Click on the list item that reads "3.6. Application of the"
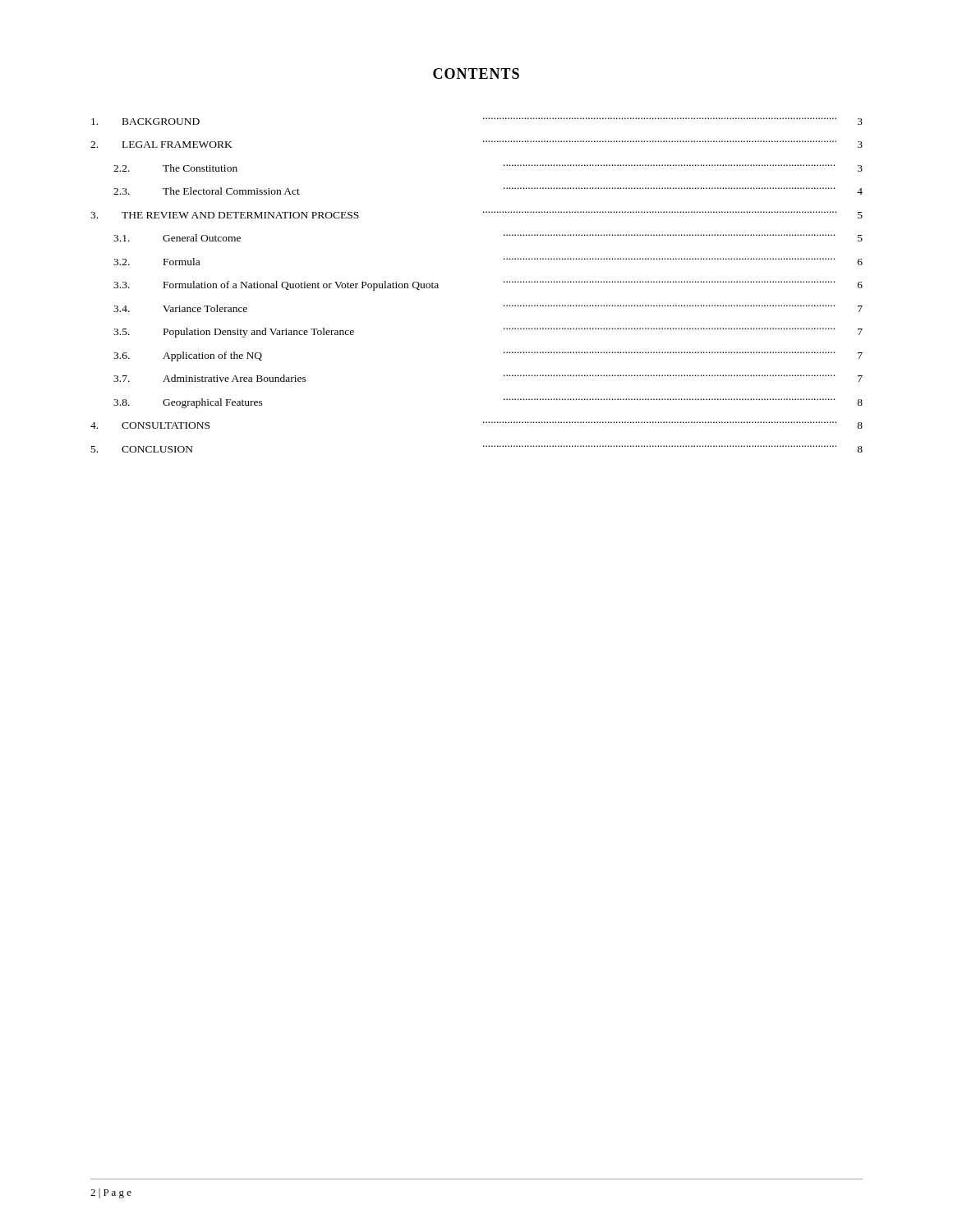The image size is (953, 1232). coord(209,356)
